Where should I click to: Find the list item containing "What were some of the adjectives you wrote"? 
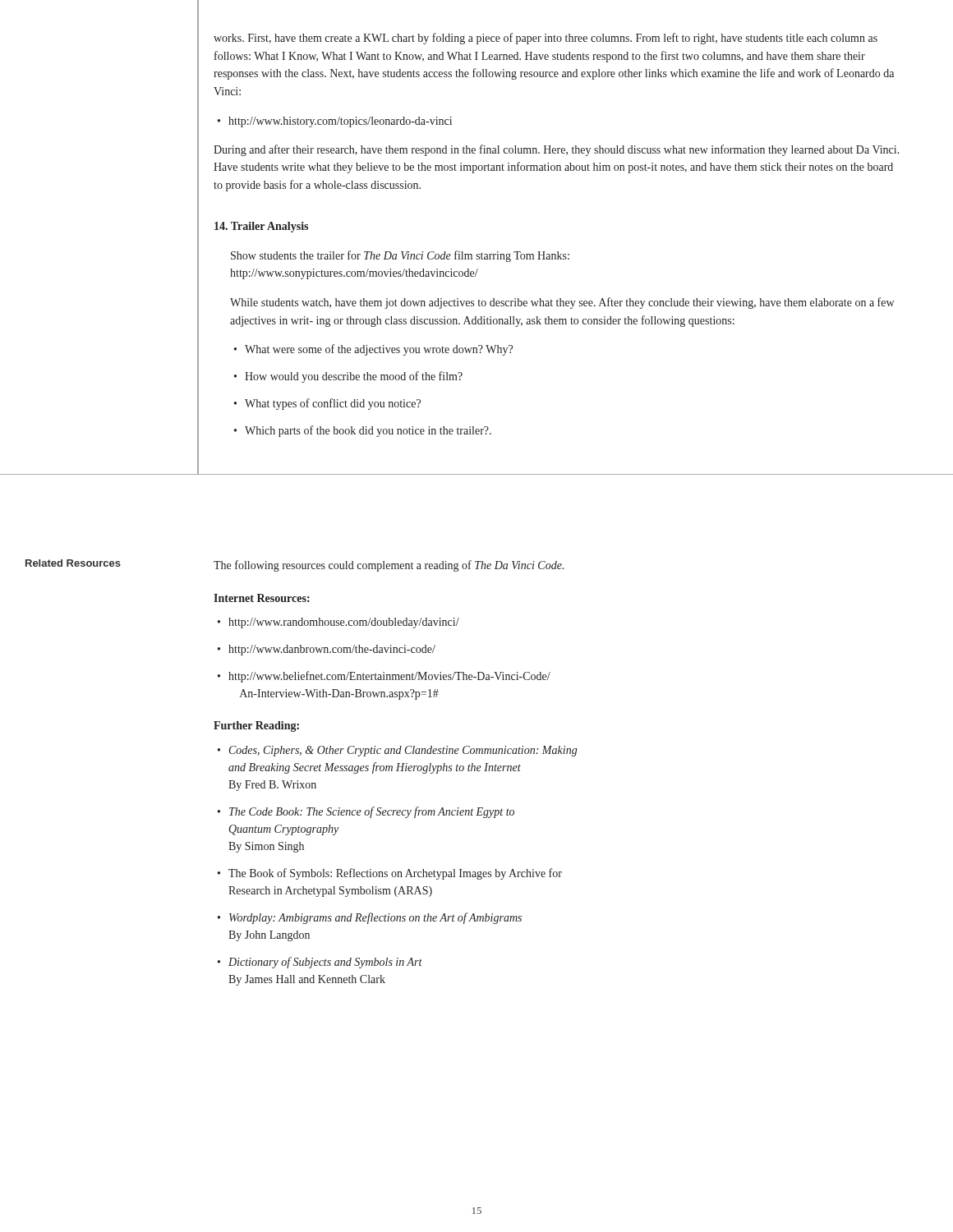[373, 350]
